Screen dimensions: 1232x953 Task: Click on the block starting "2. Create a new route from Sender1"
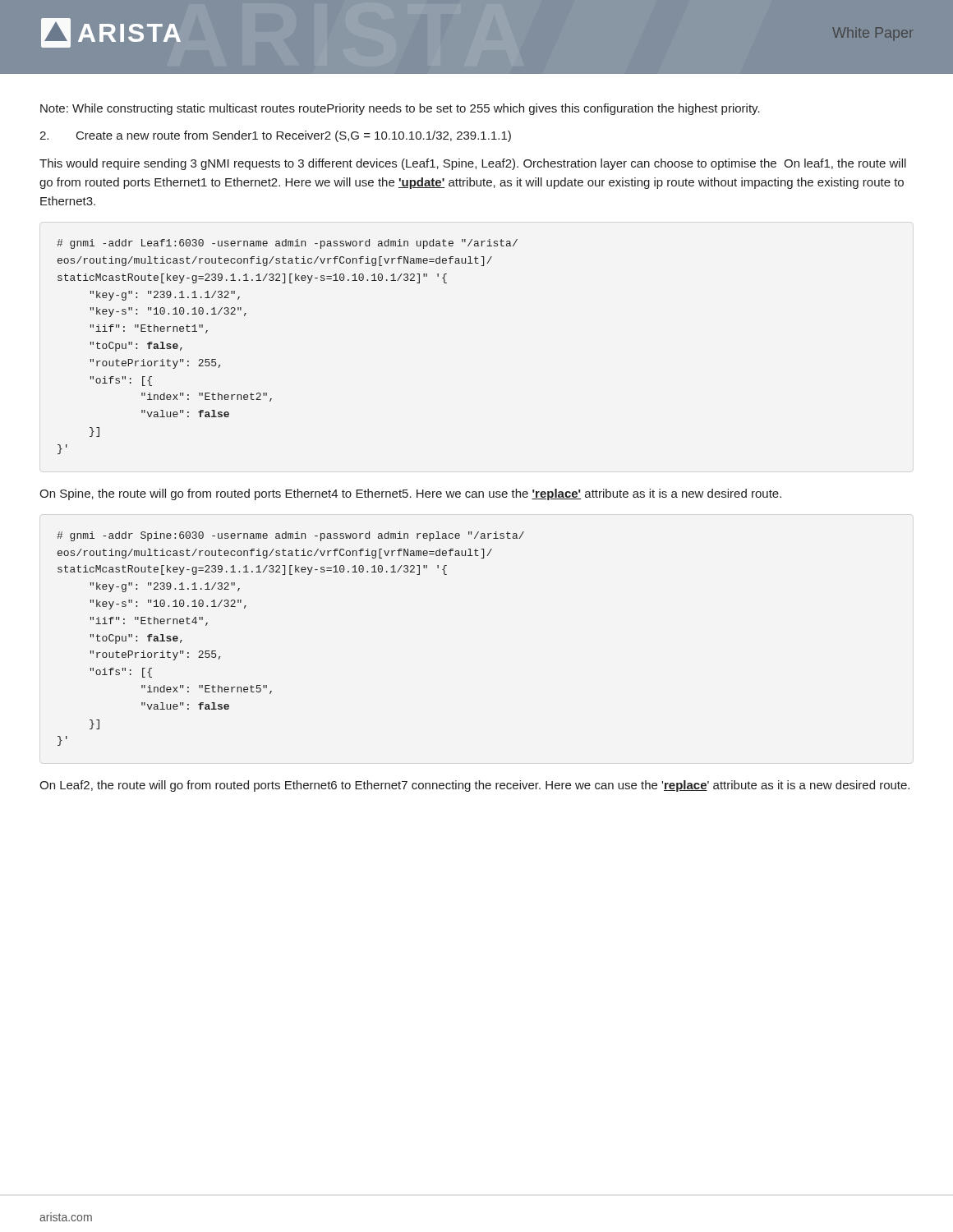[276, 135]
